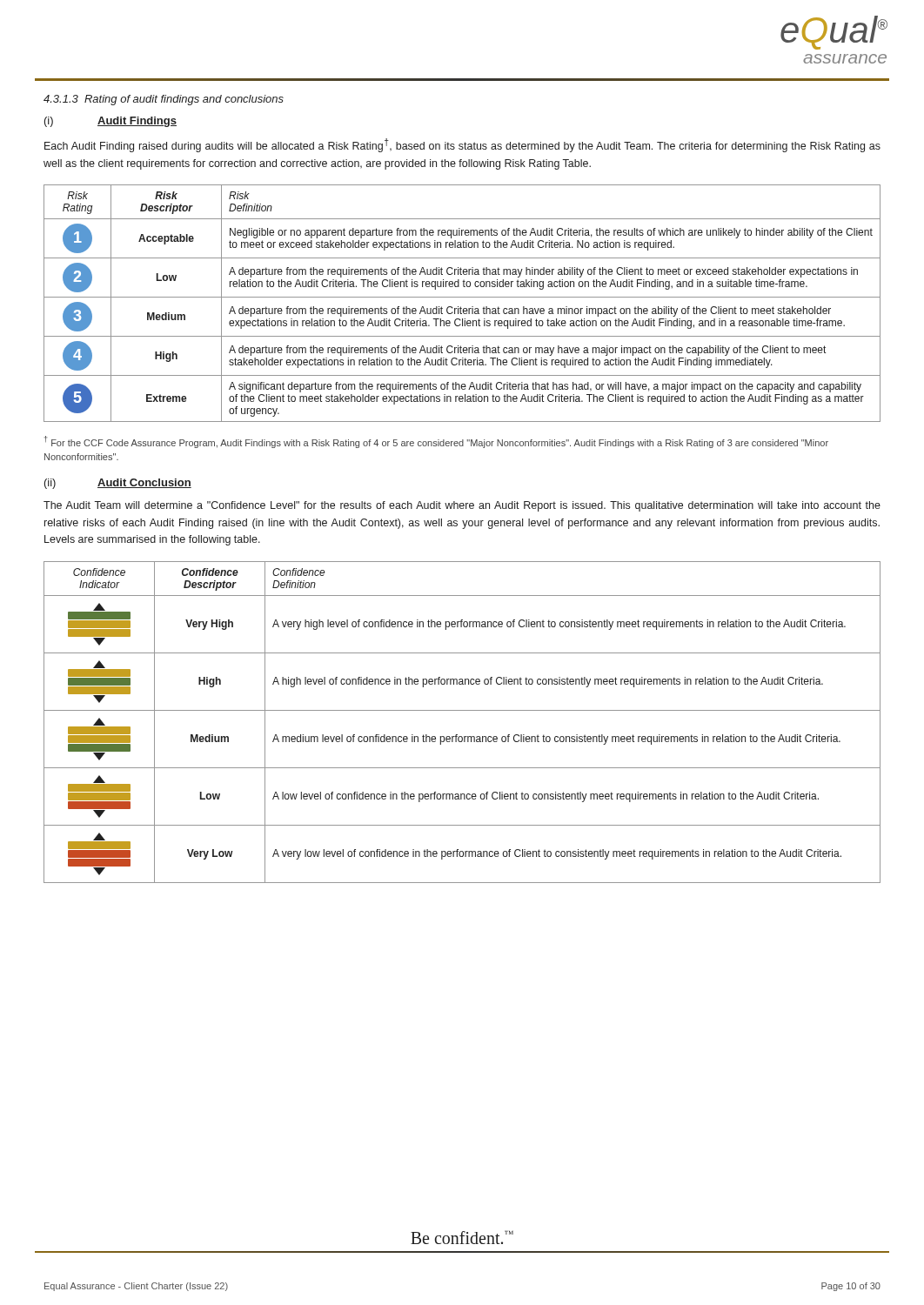Select the table that reads "Confidence Definition"

point(462,722)
